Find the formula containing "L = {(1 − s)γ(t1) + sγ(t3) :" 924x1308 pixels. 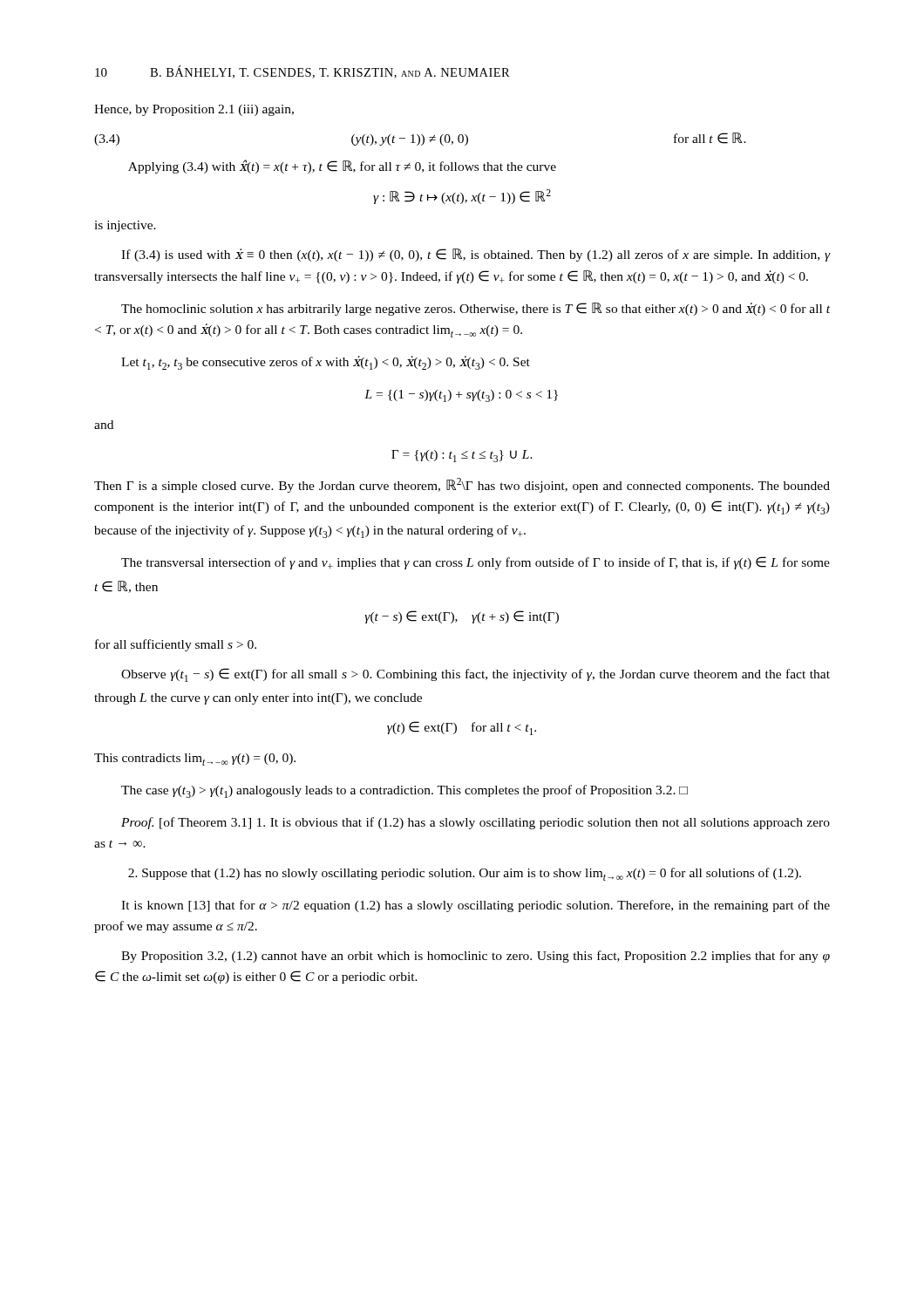462,395
